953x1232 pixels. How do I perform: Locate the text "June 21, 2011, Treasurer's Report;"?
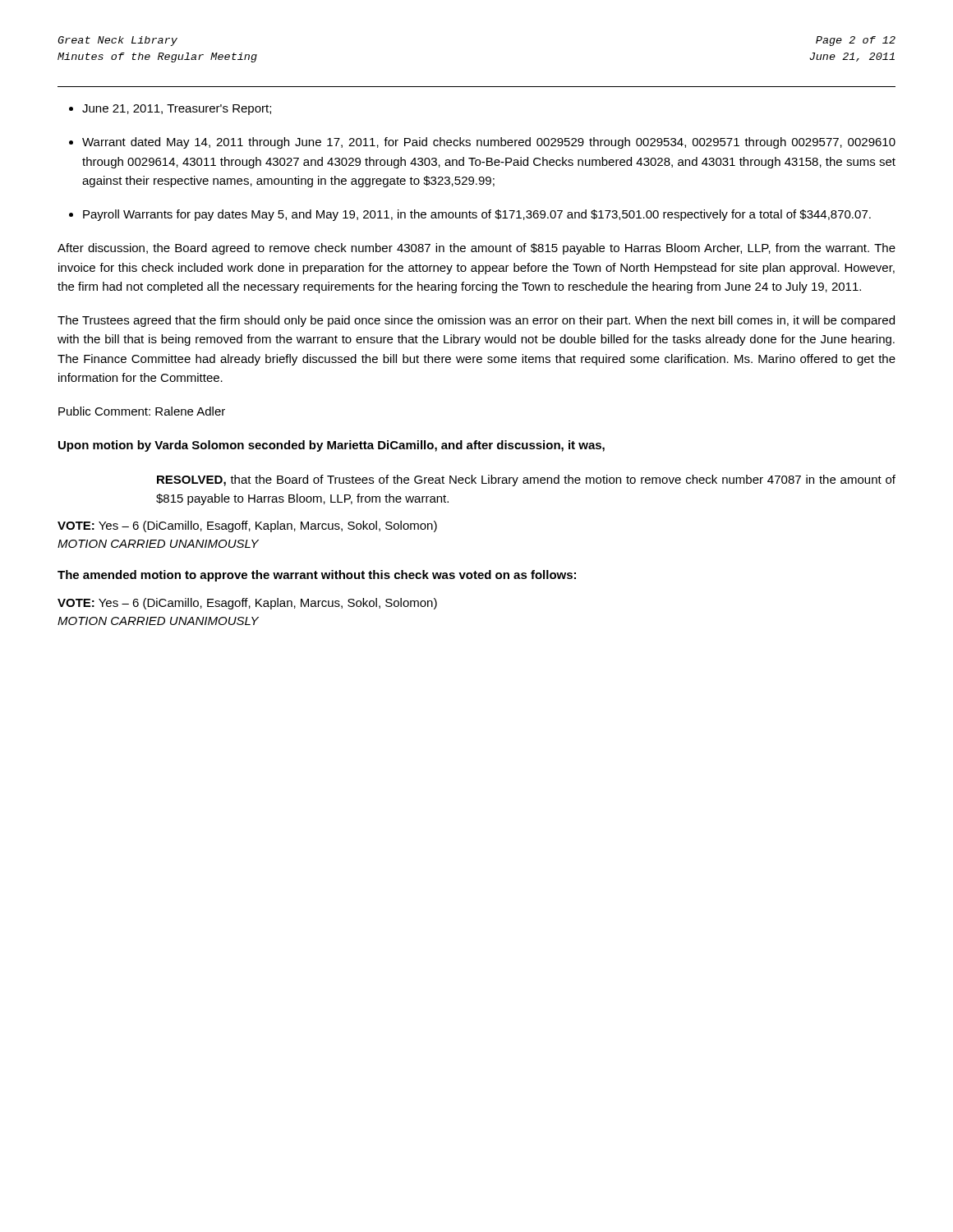pyautogui.click(x=177, y=108)
